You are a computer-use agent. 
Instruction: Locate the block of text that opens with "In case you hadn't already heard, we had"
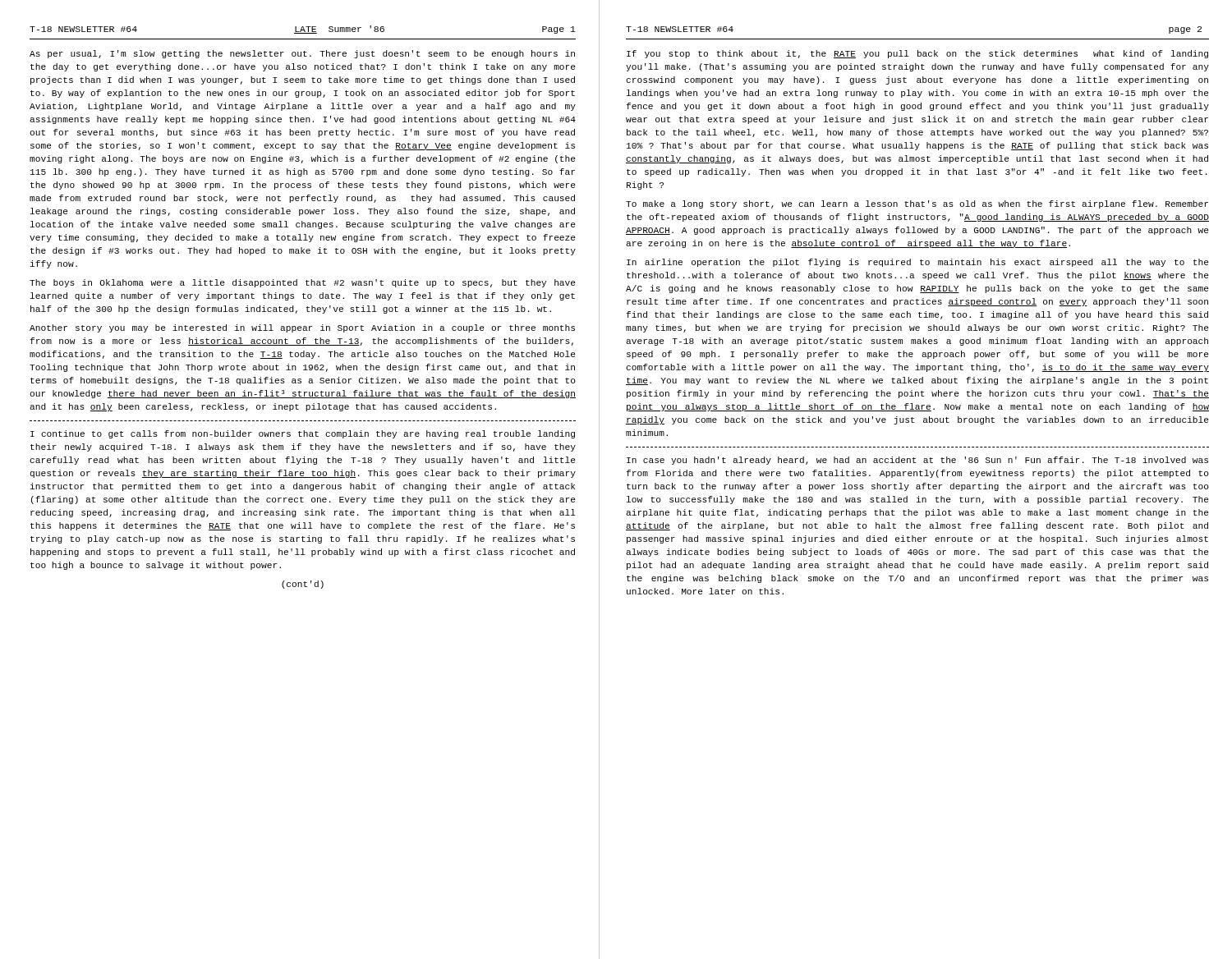917,526
